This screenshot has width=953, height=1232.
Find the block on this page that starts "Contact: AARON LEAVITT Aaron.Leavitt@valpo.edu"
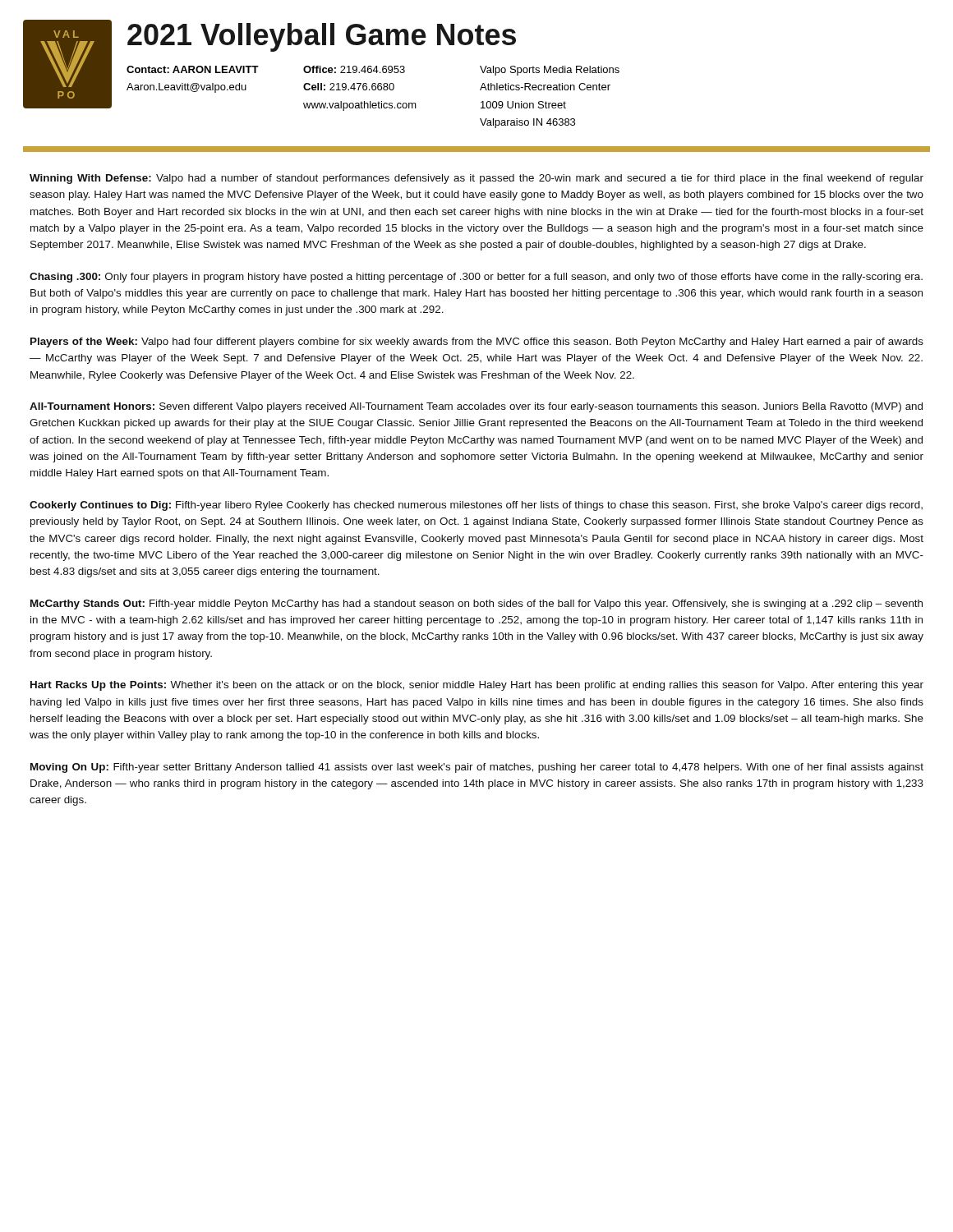[373, 96]
